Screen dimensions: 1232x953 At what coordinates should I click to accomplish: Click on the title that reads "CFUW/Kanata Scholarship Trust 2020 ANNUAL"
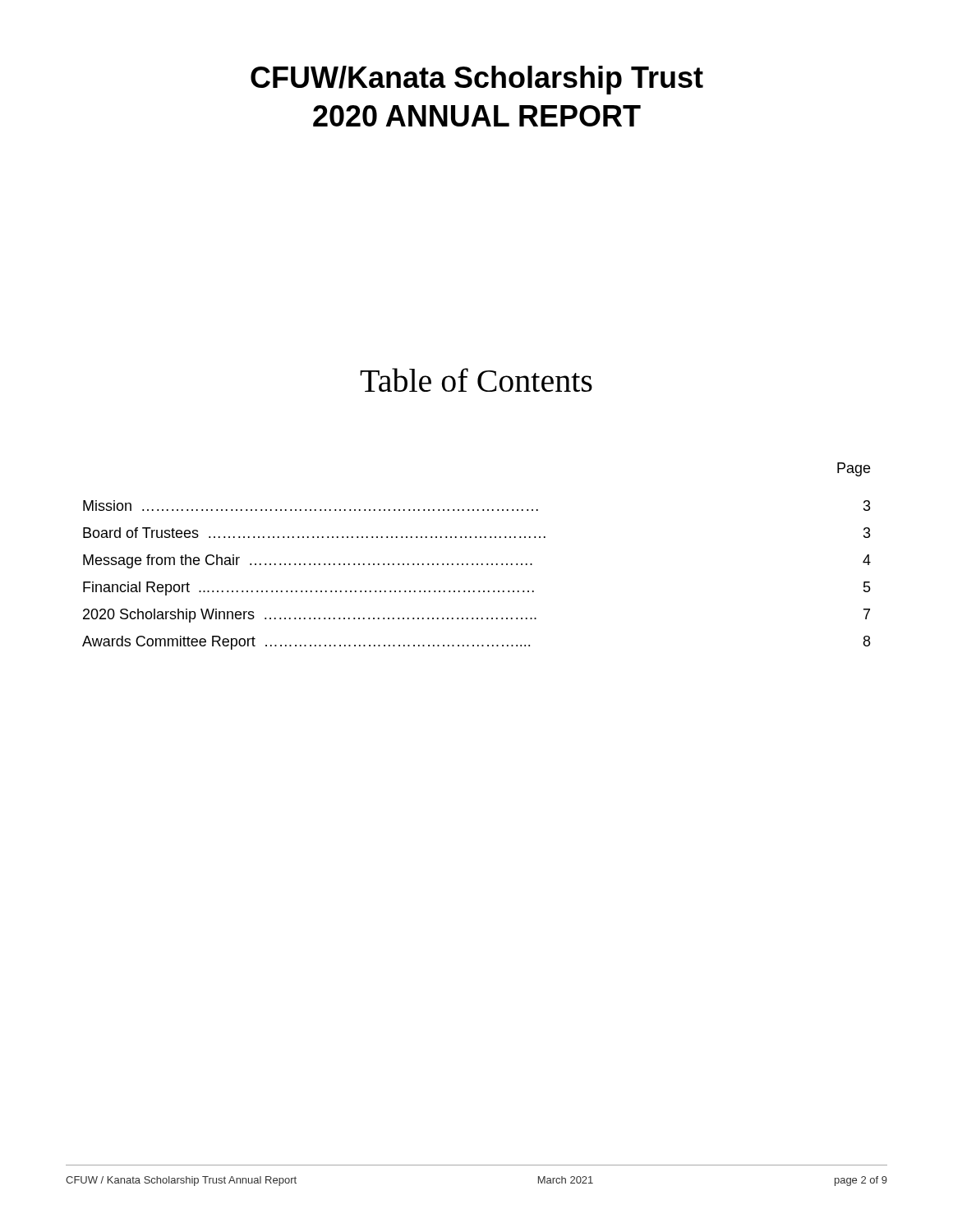[x=476, y=98]
